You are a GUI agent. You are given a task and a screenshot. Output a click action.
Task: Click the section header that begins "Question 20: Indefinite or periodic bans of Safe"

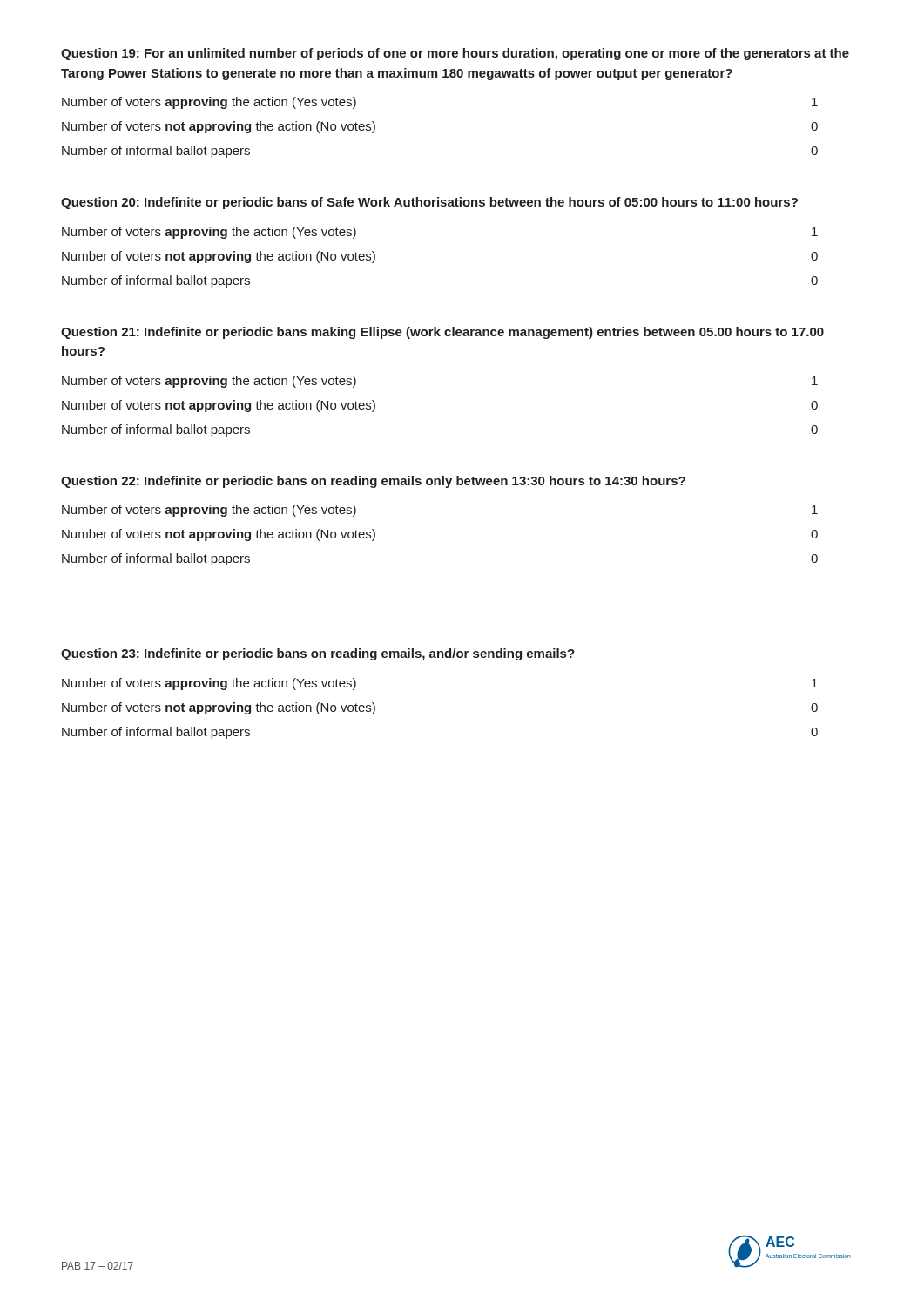click(x=430, y=202)
